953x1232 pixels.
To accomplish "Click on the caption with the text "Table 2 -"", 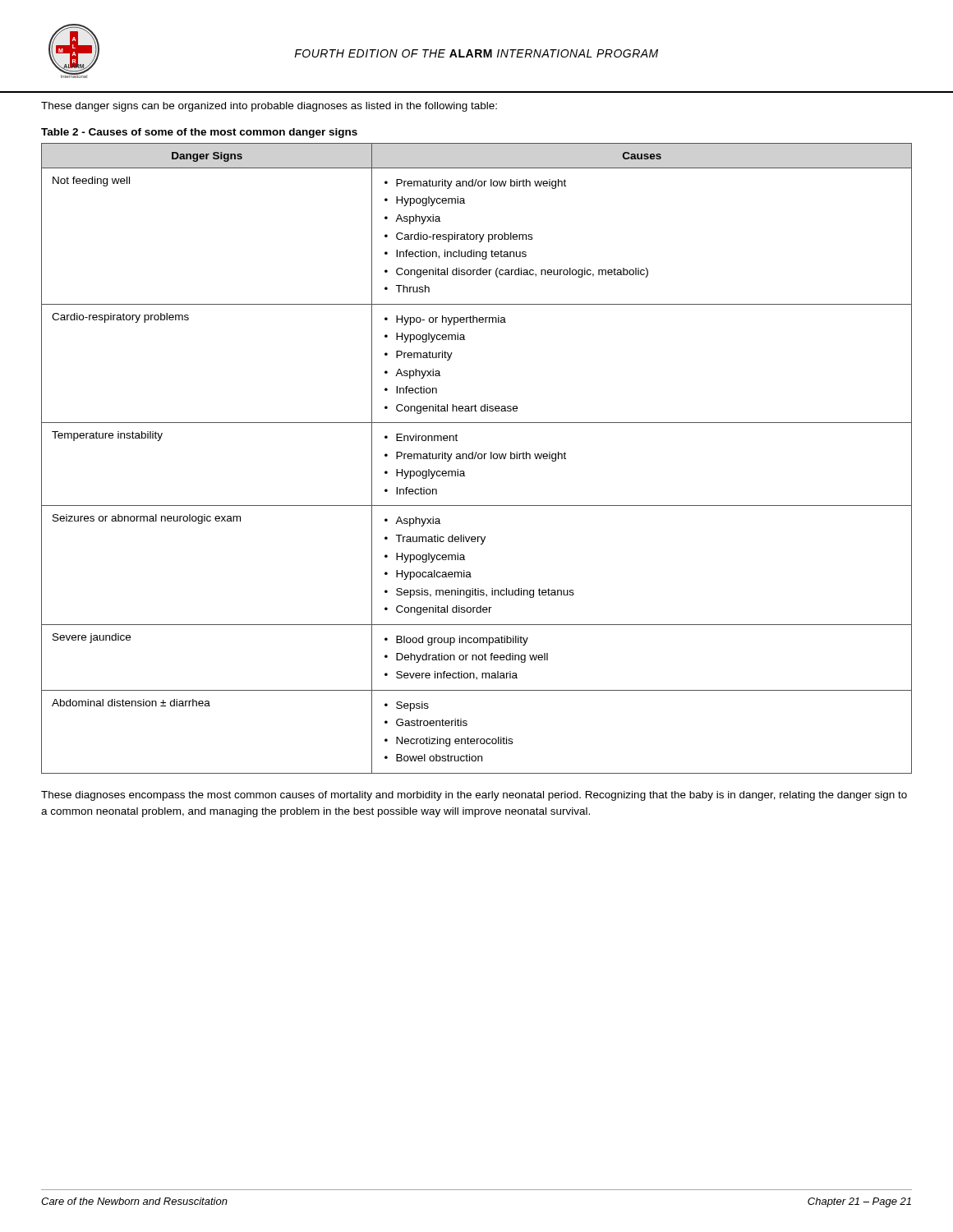I will pyautogui.click(x=199, y=132).
